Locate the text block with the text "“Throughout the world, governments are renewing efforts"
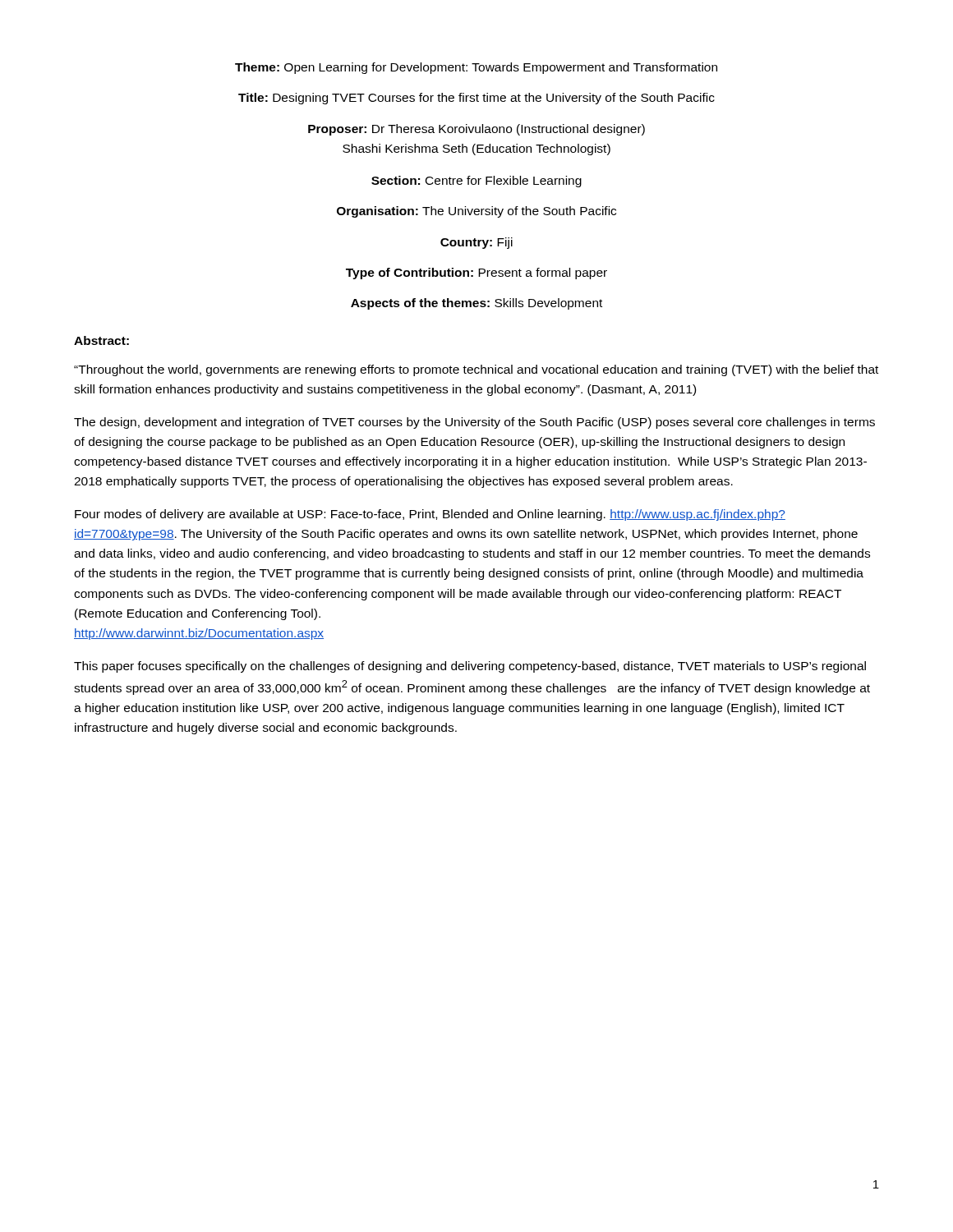This screenshot has height=1232, width=953. [476, 379]
